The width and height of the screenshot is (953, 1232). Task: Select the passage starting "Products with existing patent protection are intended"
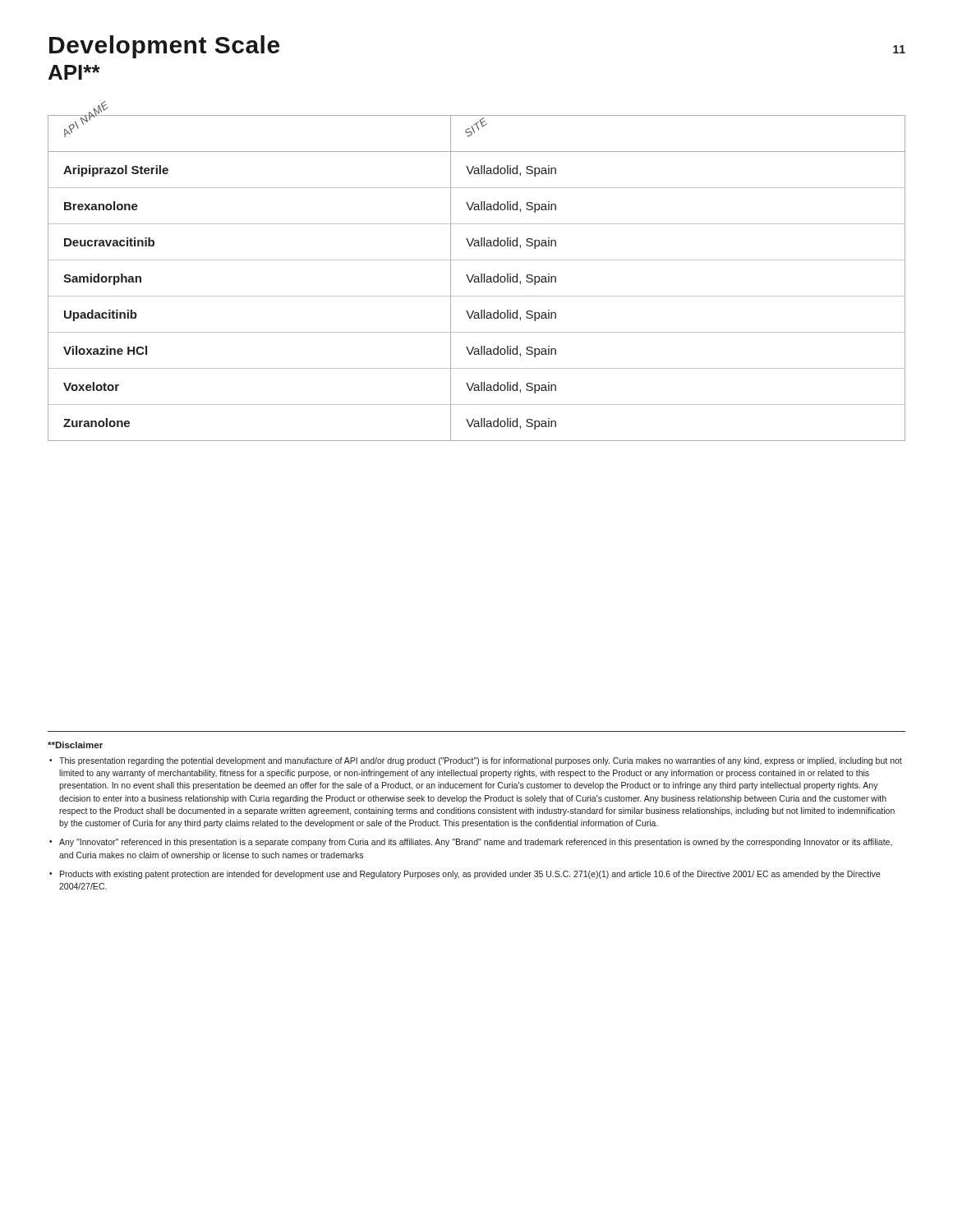470,880
